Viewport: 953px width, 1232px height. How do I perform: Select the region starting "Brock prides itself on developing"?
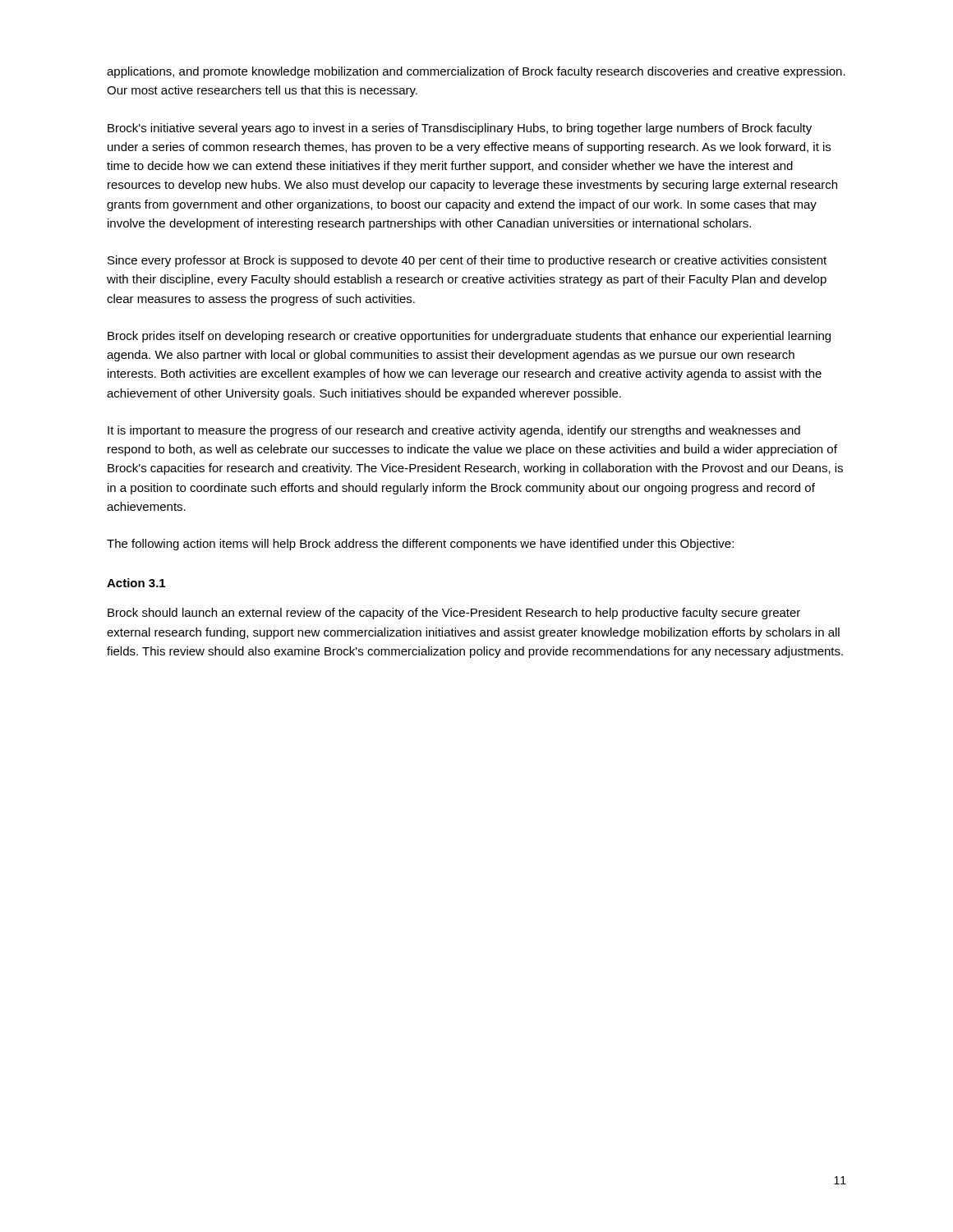(469, 364)
